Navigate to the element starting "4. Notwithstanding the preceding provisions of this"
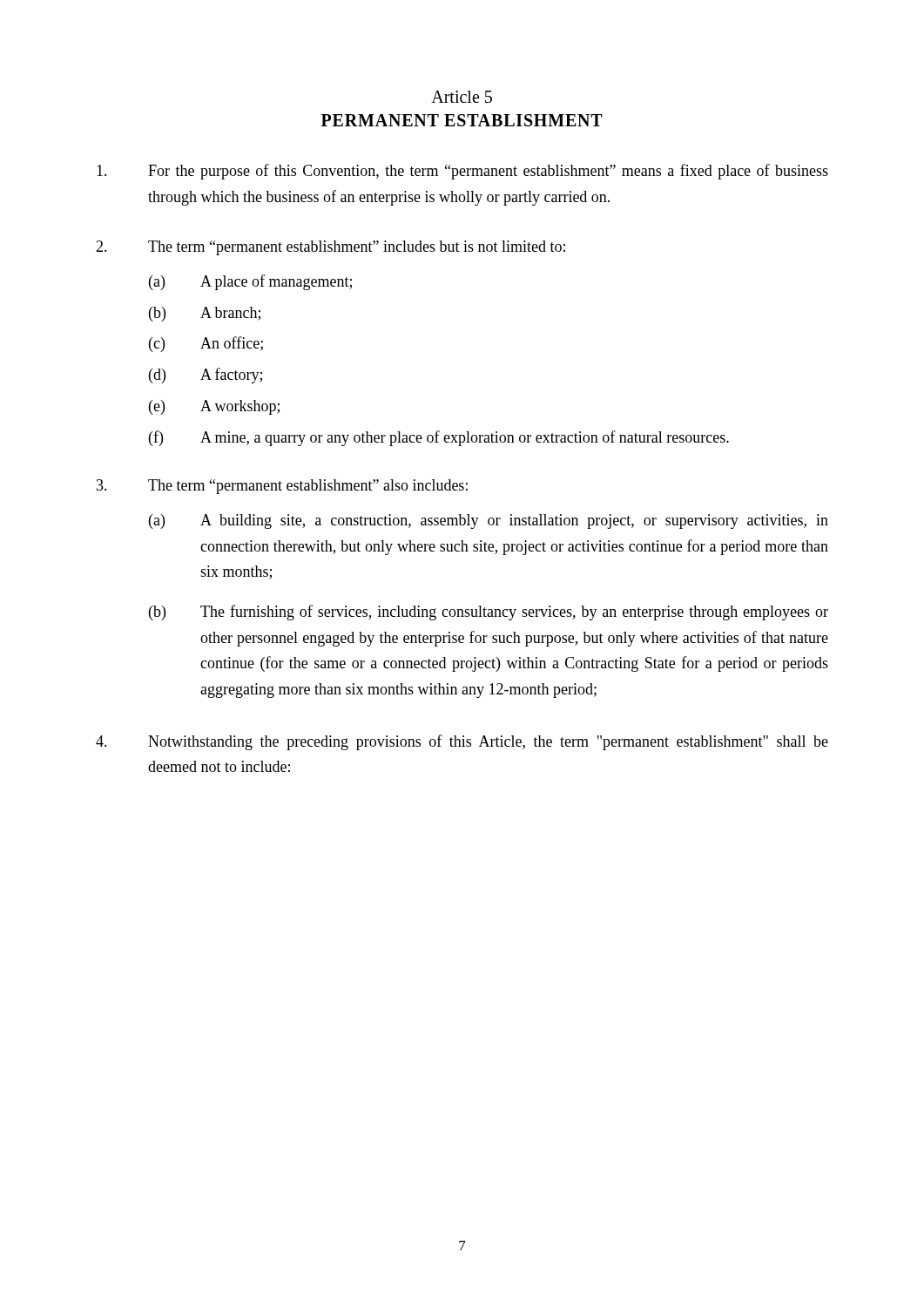 (462, 755)
